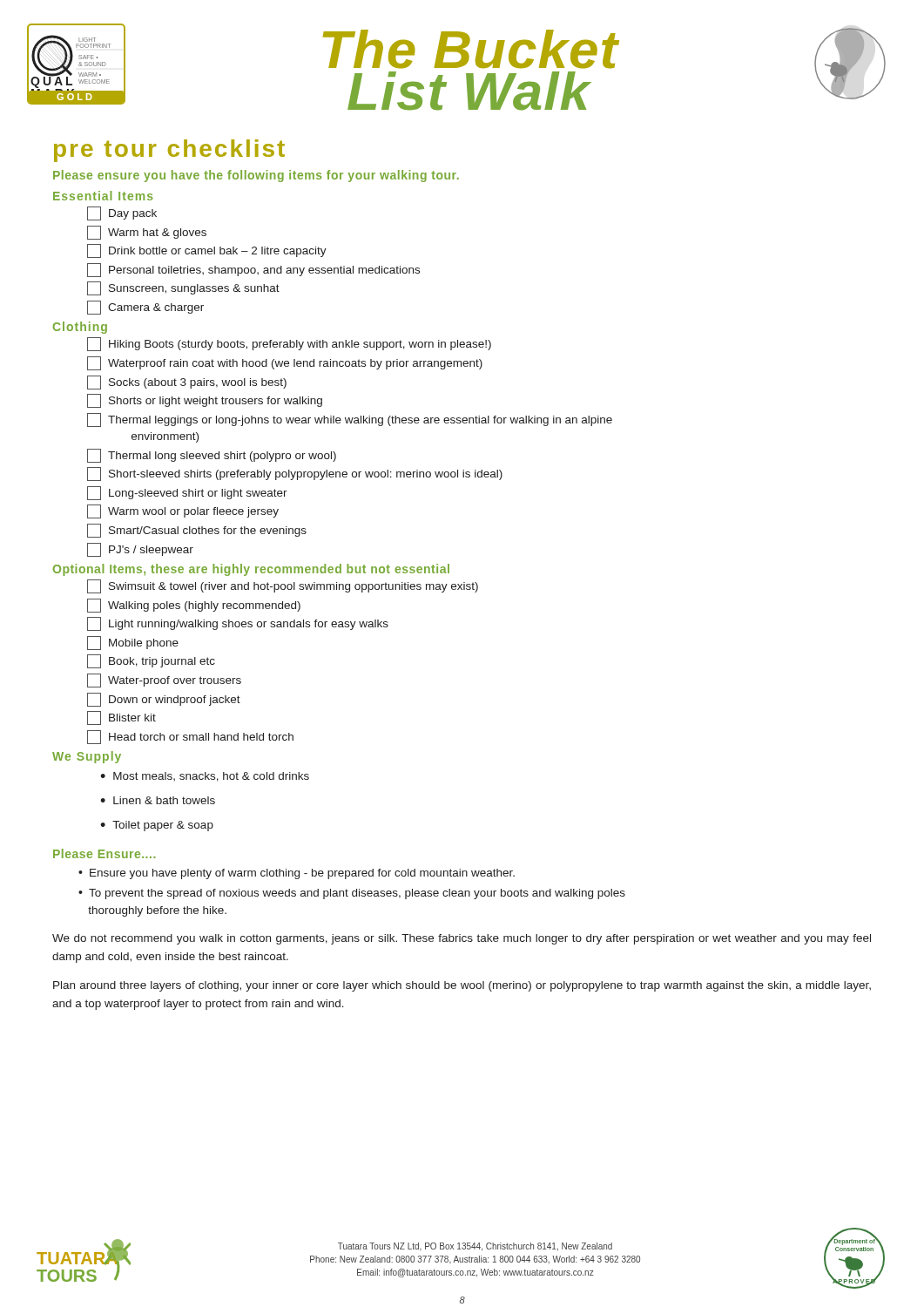
Task: Locate the element starting "Personal toiletries, shampoo, and any"
Action: (254, 270)
